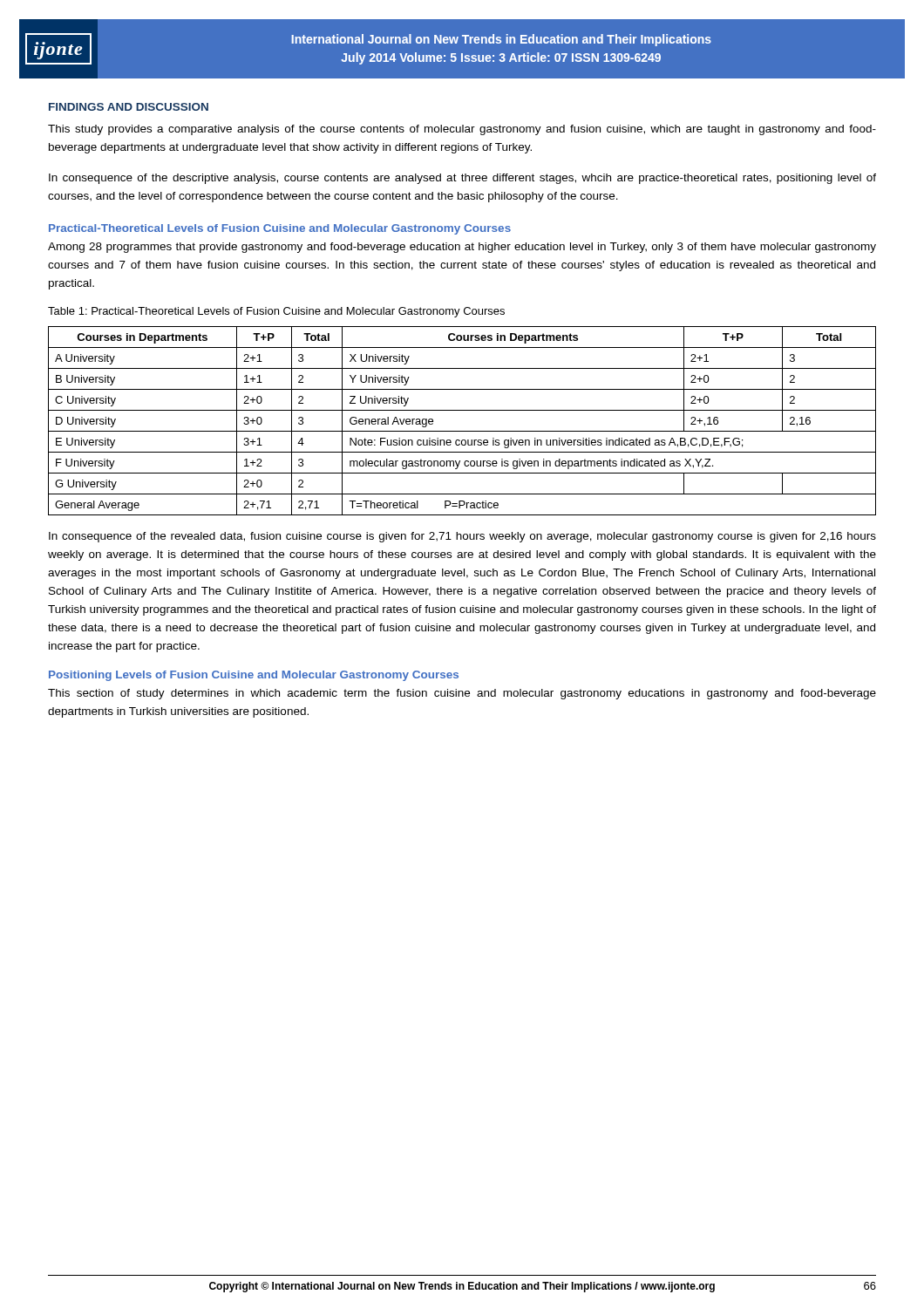Viewport: 924px width, 1308px height.
Task: Navigate to the block starting "This study provides"
Action: [x=462, y=138]
